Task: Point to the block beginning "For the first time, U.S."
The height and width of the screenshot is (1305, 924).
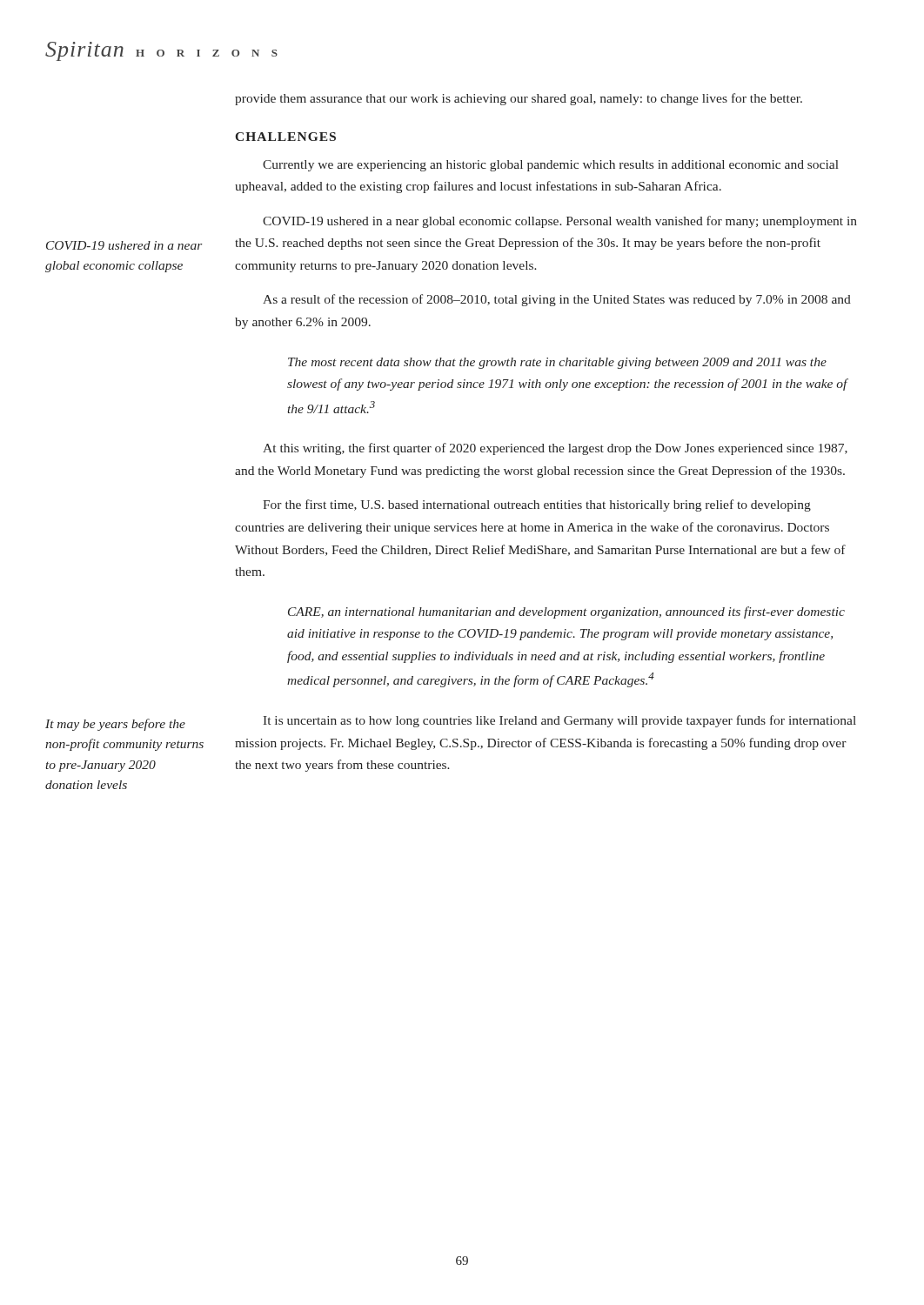Action: 540,538
